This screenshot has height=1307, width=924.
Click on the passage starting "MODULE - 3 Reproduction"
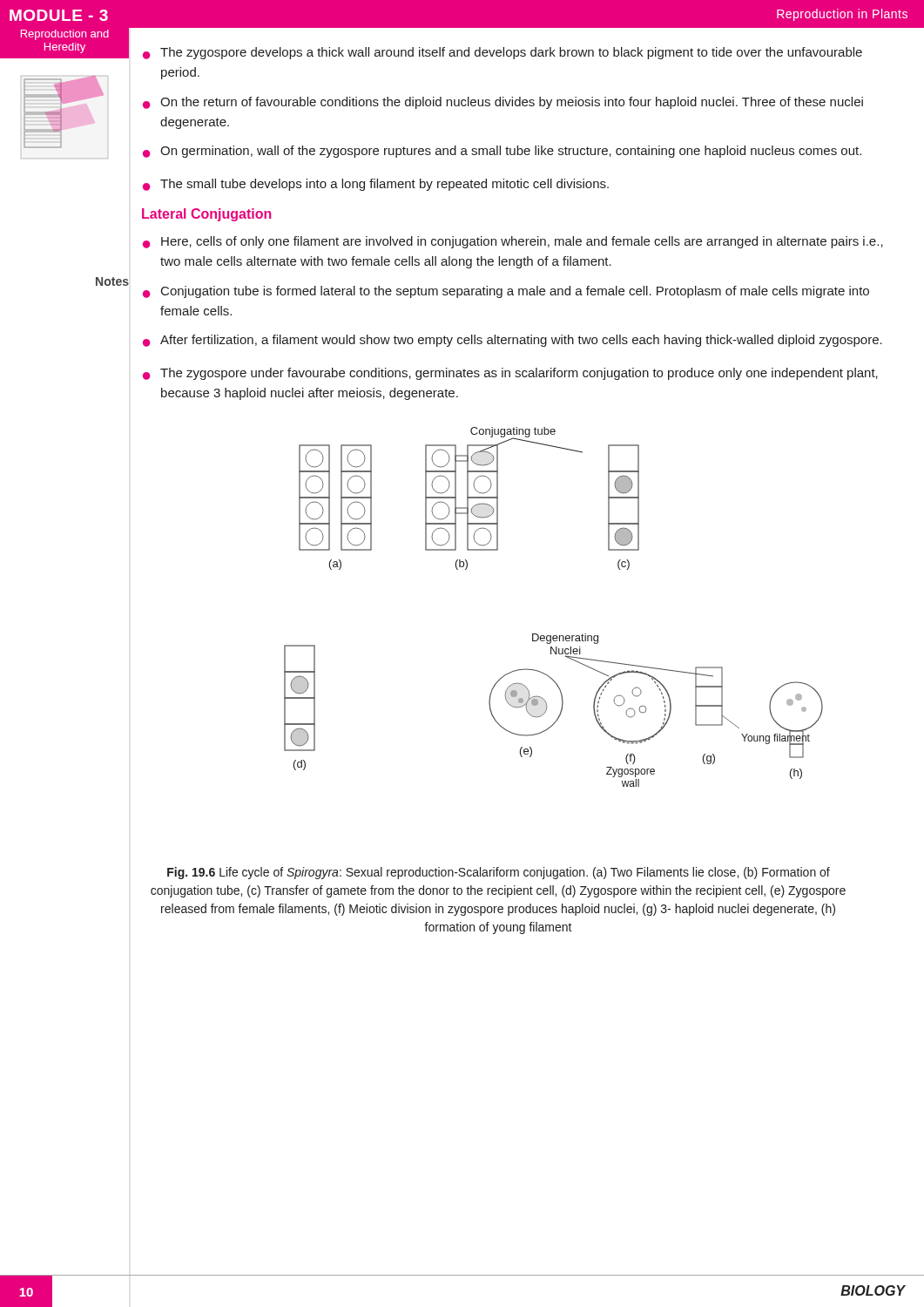[64, 30]
